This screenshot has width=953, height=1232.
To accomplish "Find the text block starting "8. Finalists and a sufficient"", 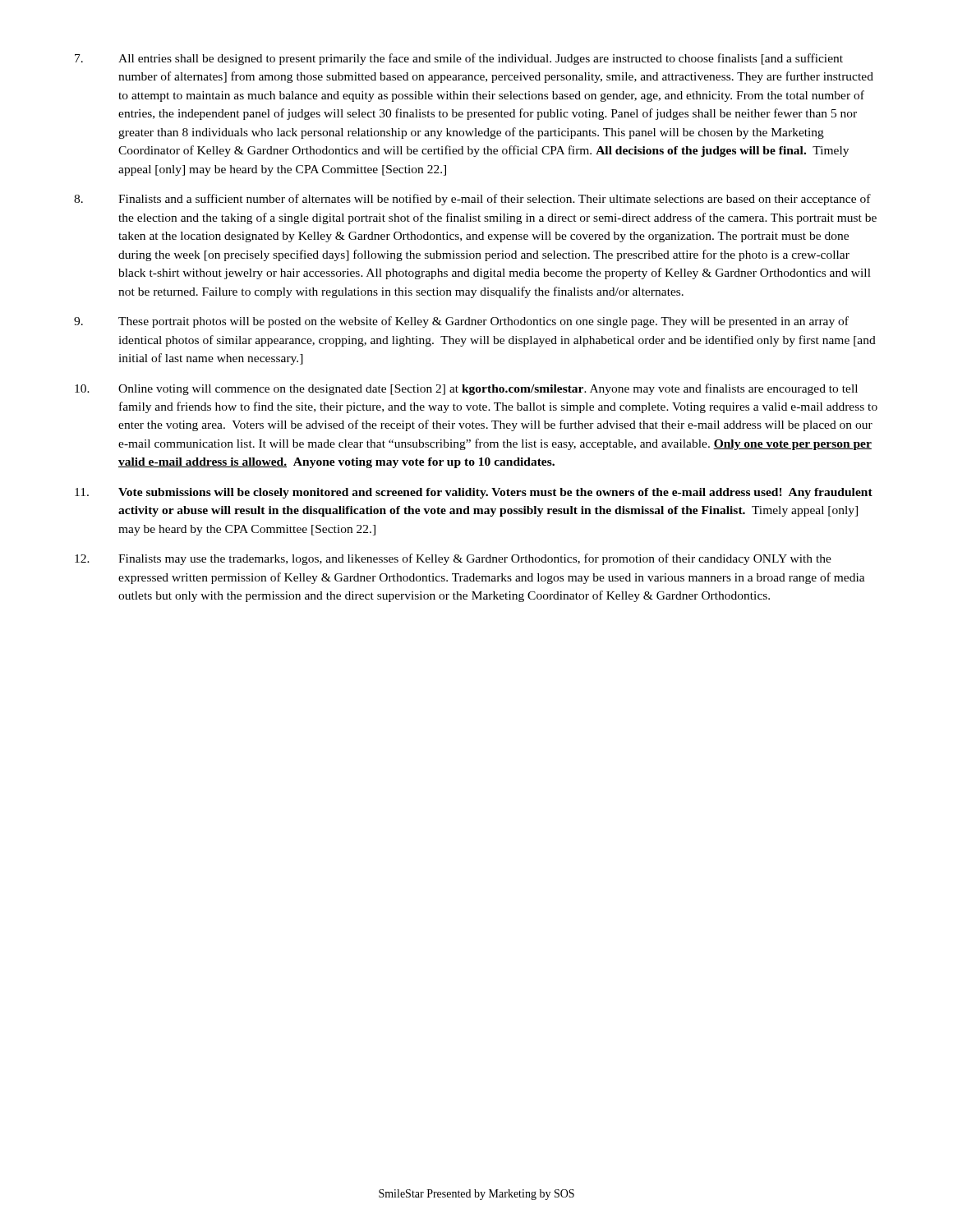I will point(476,245).
